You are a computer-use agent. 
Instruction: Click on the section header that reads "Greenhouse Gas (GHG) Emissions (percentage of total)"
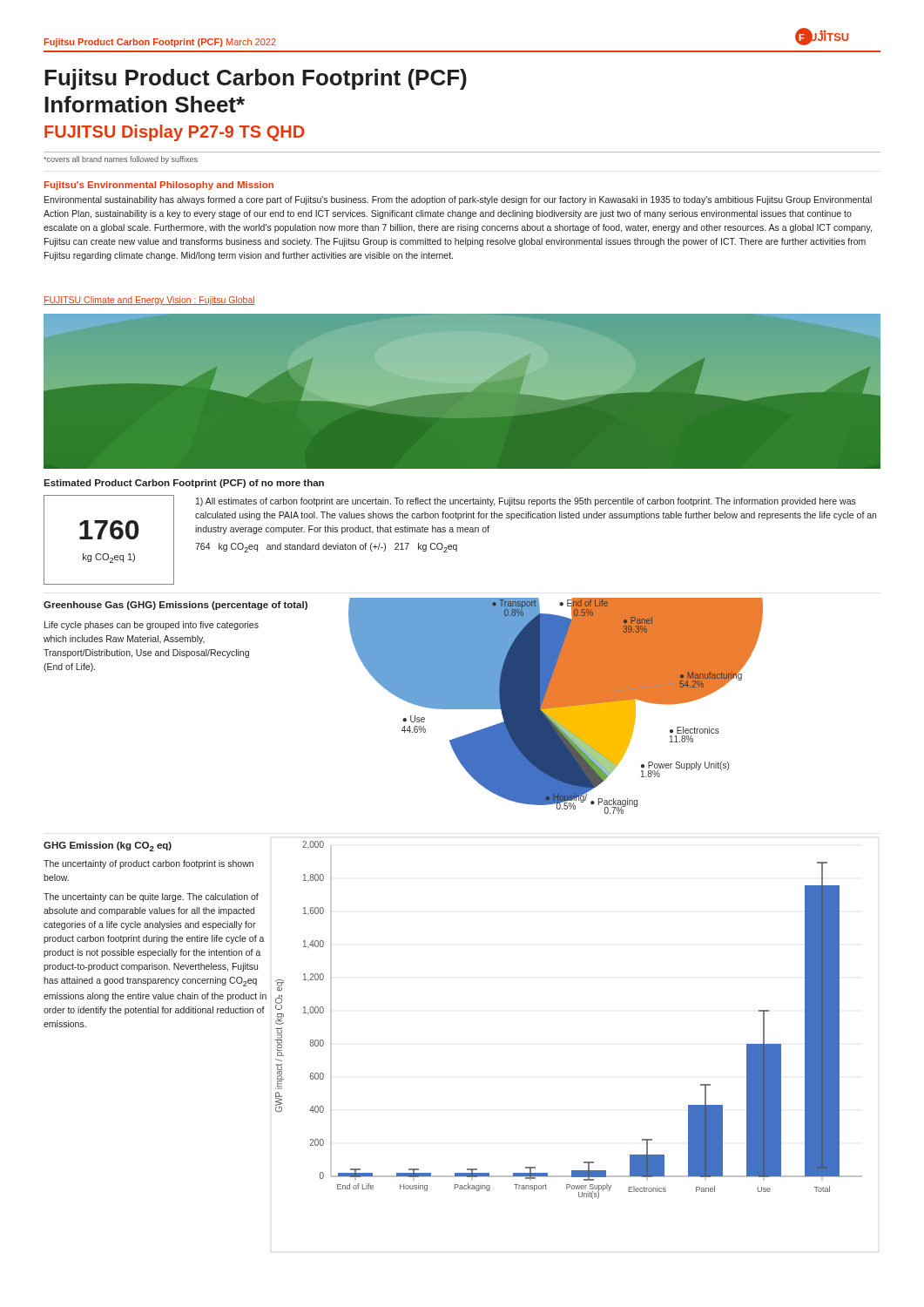coord(176,605)
